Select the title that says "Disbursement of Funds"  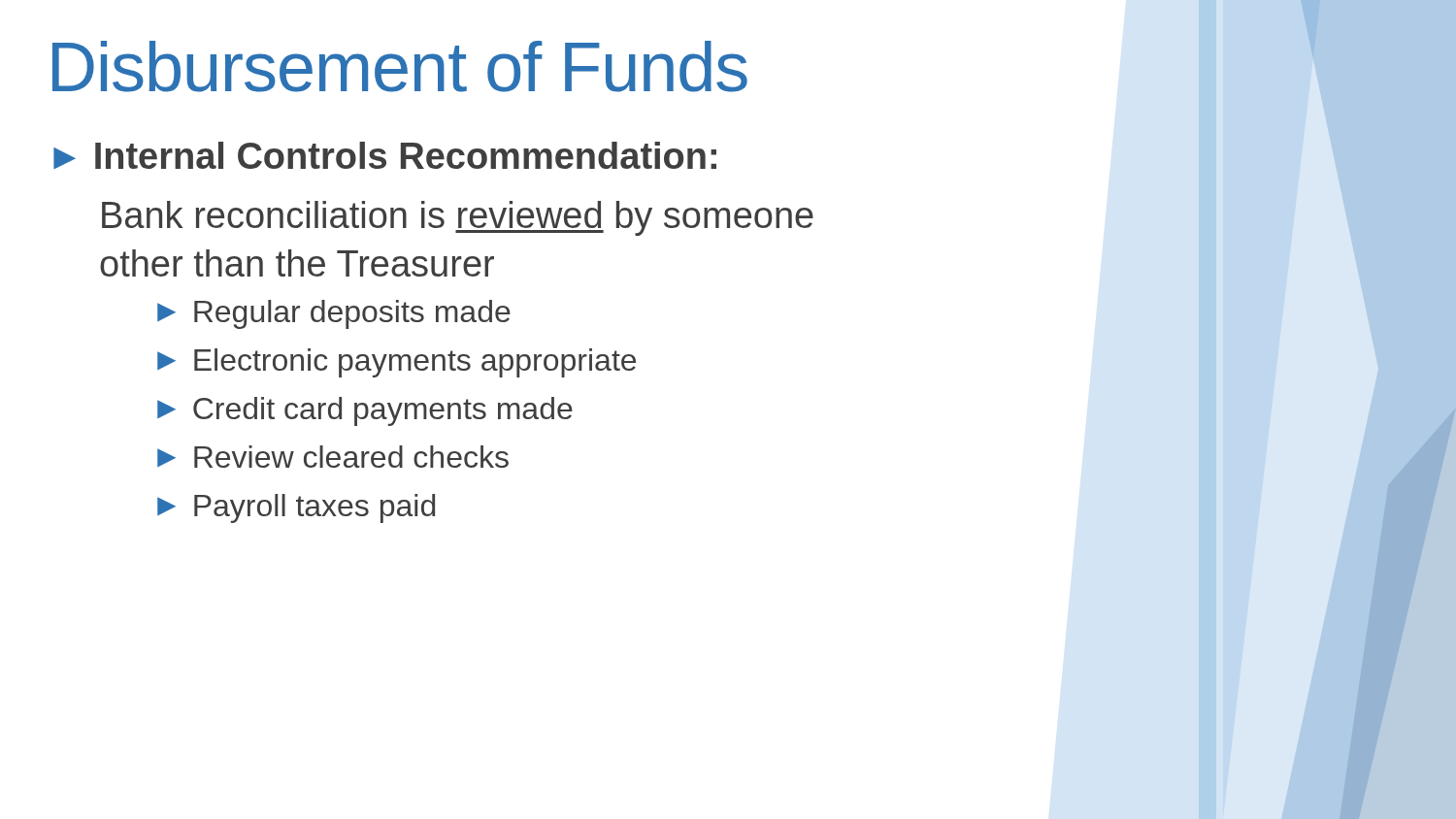532,67
